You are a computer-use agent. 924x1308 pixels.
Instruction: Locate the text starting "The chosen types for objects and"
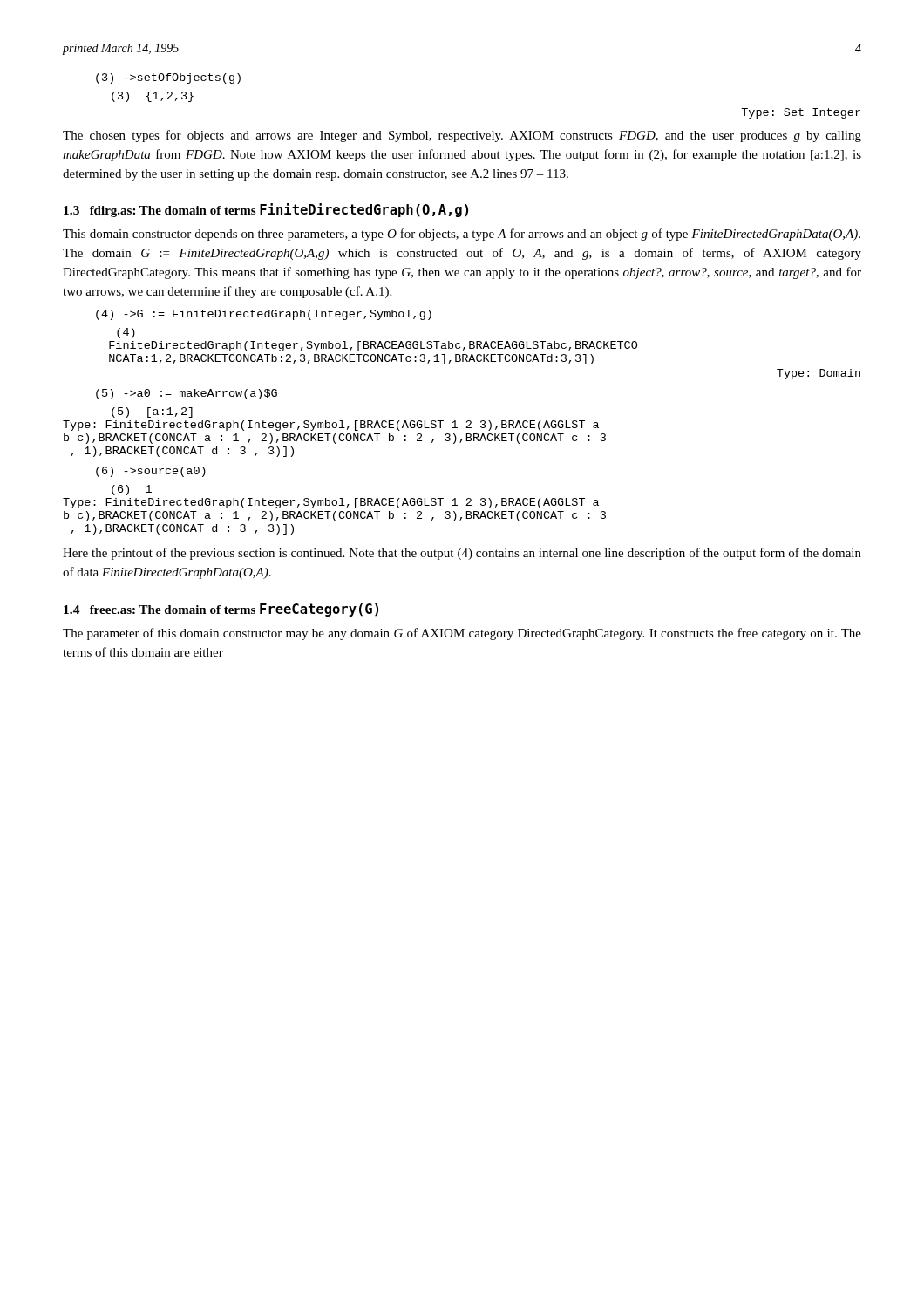coord(462,154)
